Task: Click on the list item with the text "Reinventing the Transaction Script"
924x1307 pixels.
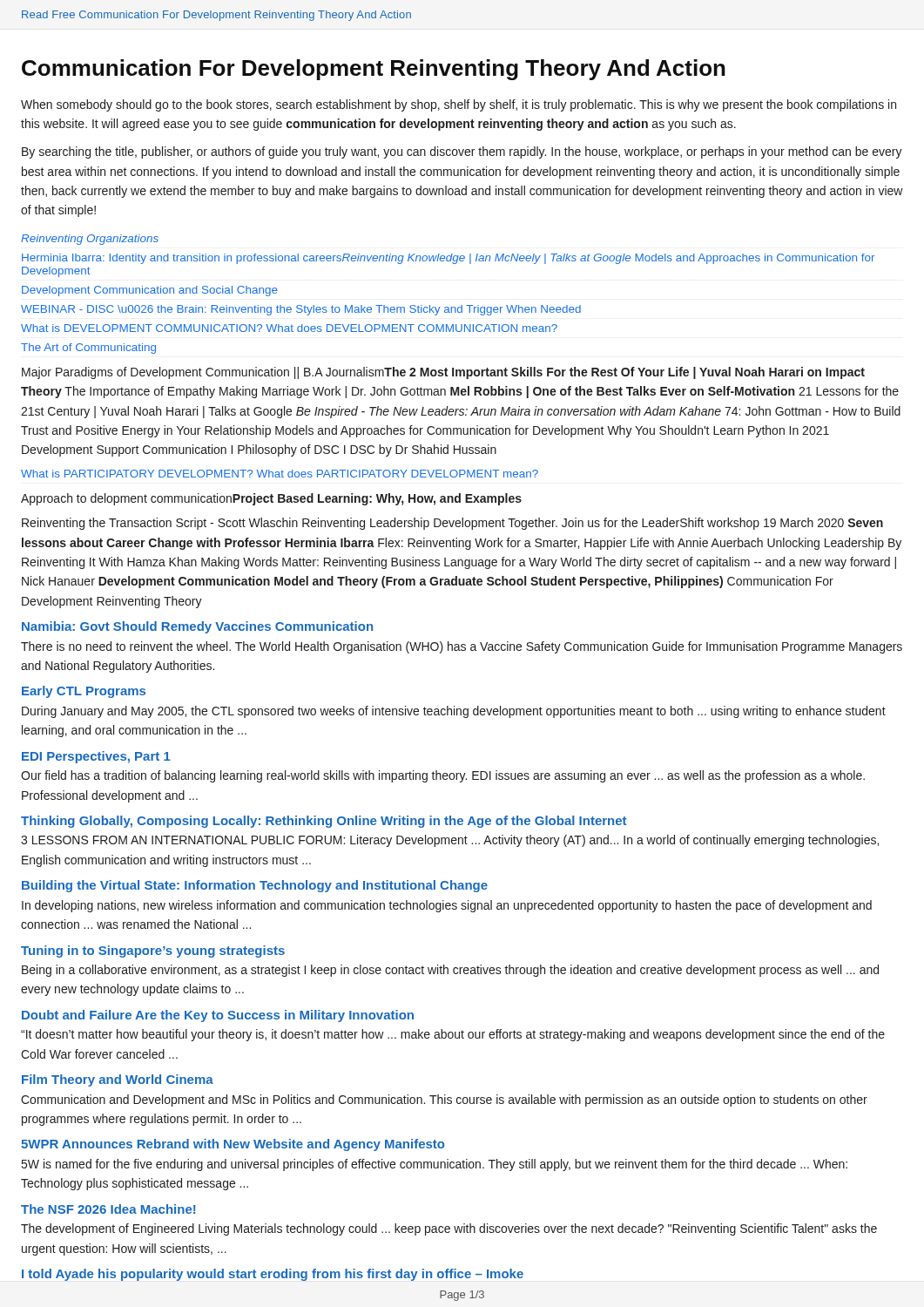Action: (x=461, y=562)
